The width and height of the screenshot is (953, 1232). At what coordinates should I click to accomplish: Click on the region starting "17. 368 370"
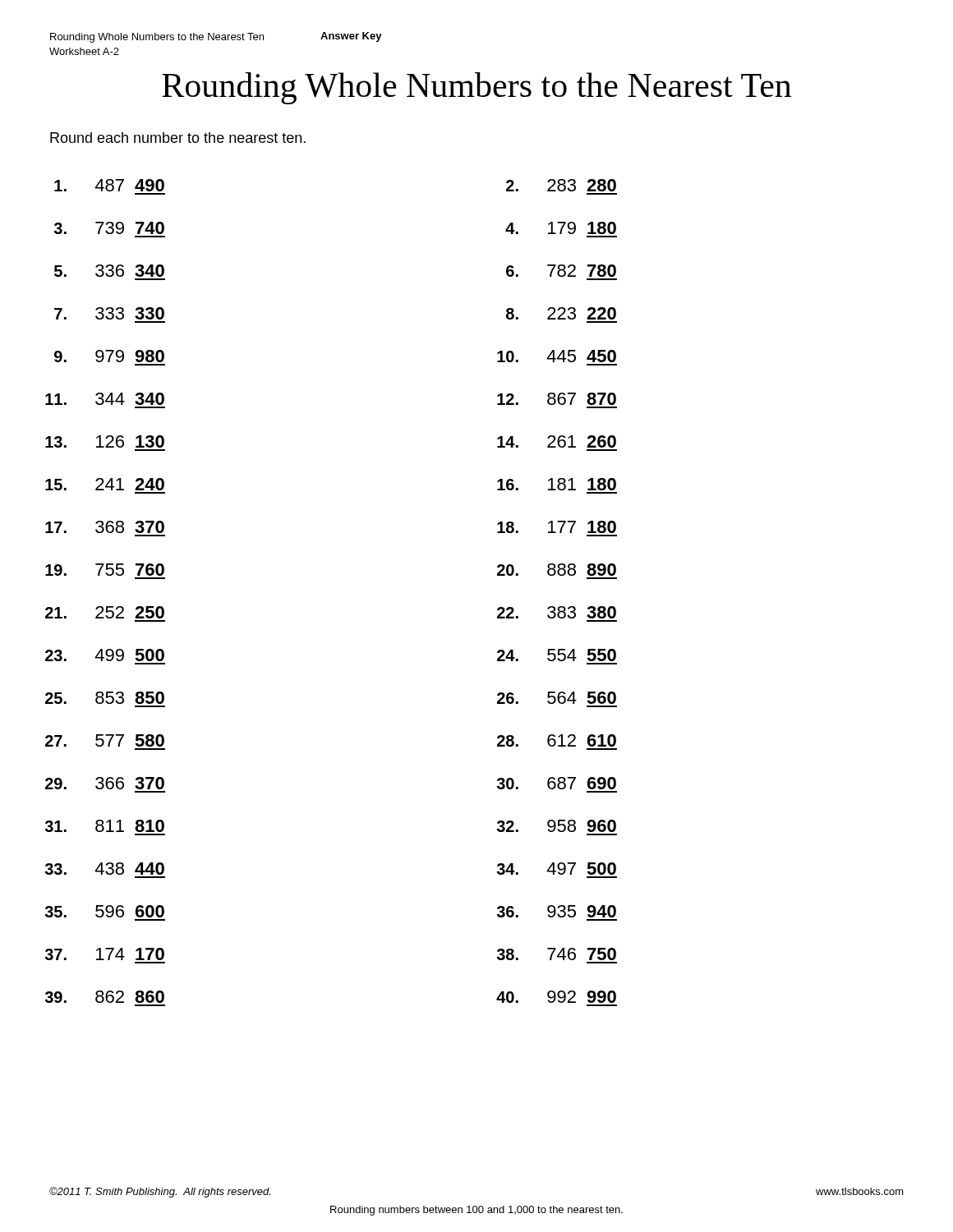(x=100, y=527)
